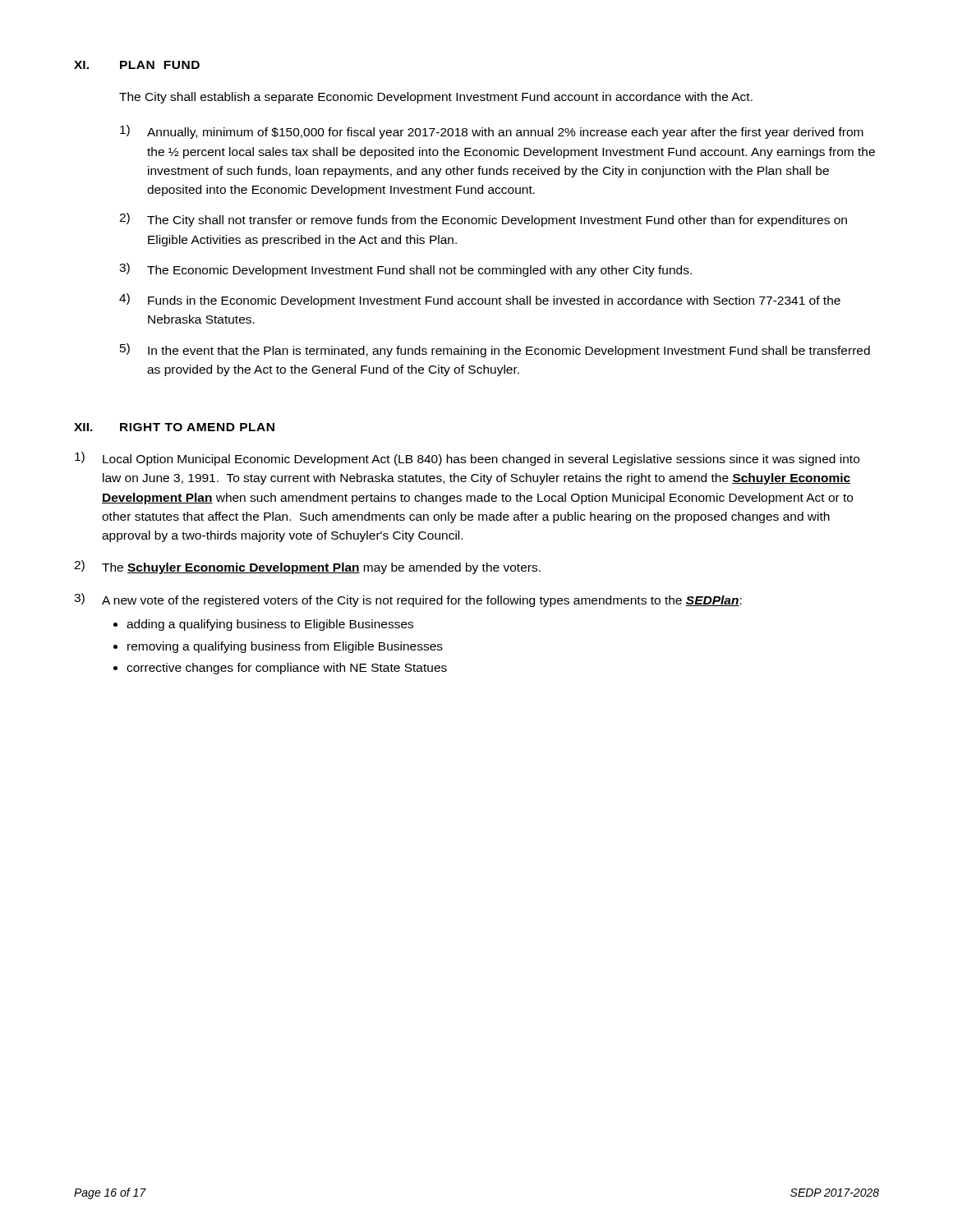Find the passage starting "corrective changes for compliance with NE State Statues"

[x=287, y=668]
